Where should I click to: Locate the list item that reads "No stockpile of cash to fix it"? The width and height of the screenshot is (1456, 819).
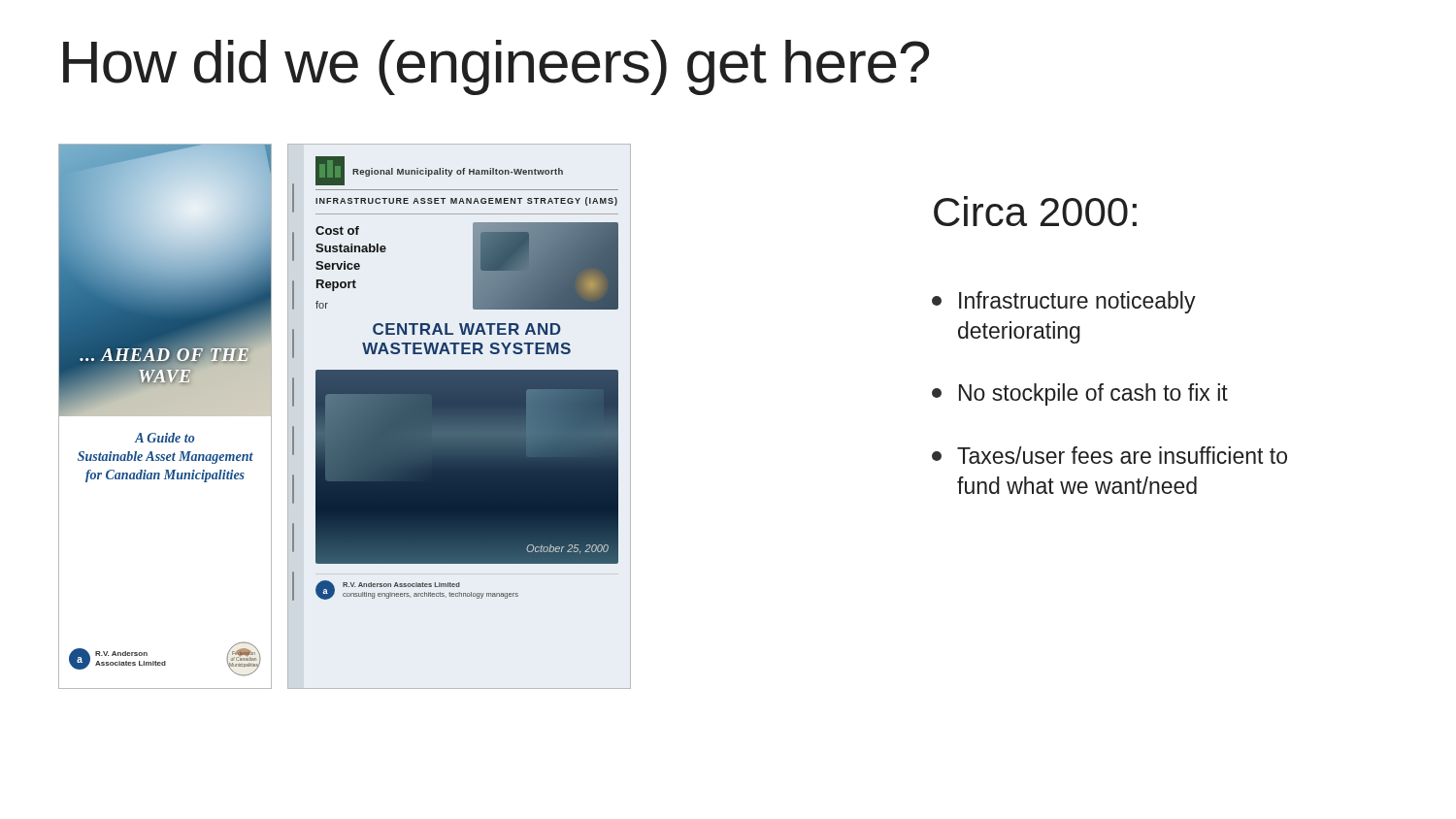[x=1080, y=394]
